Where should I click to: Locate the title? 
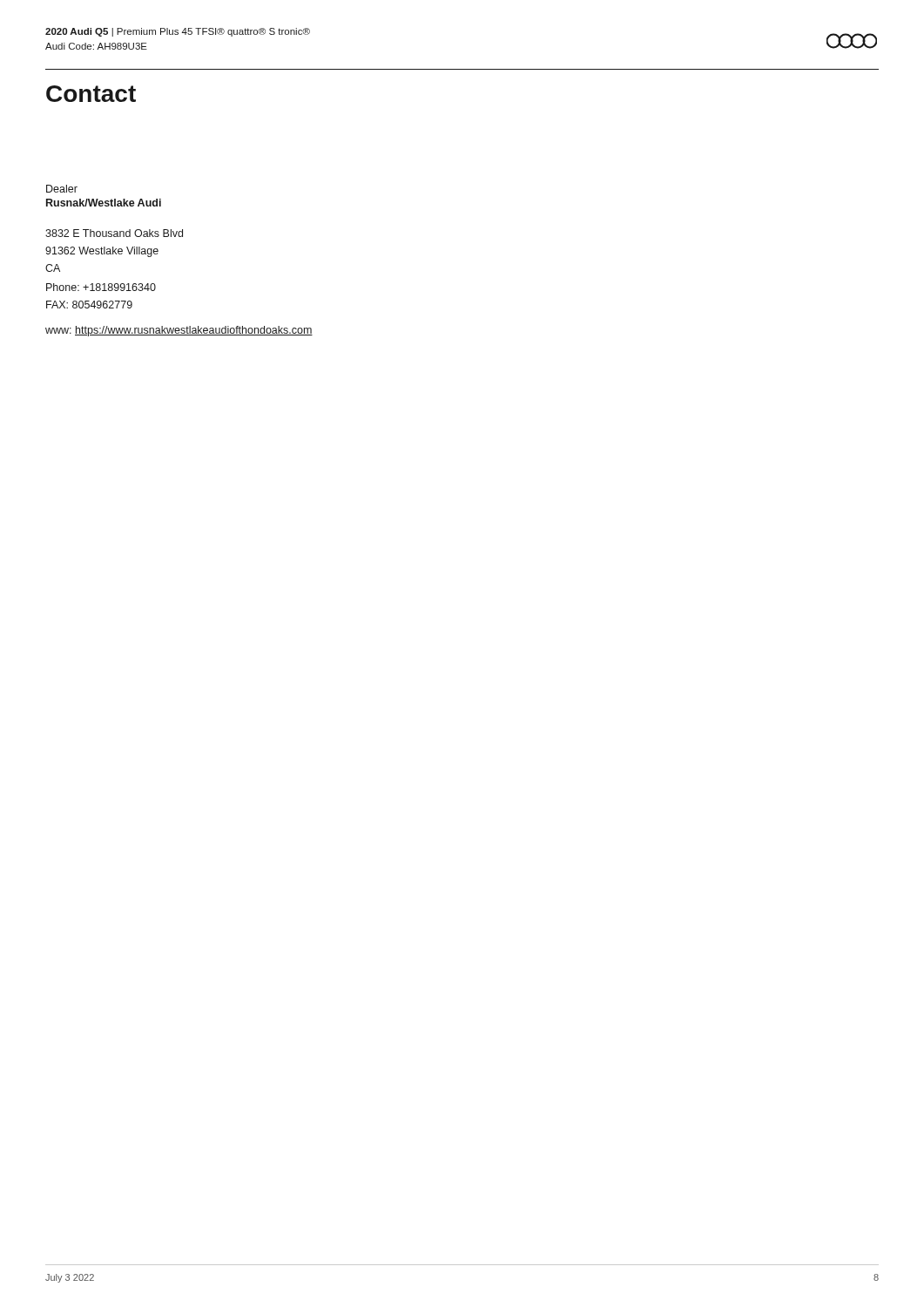click(91, 94)
